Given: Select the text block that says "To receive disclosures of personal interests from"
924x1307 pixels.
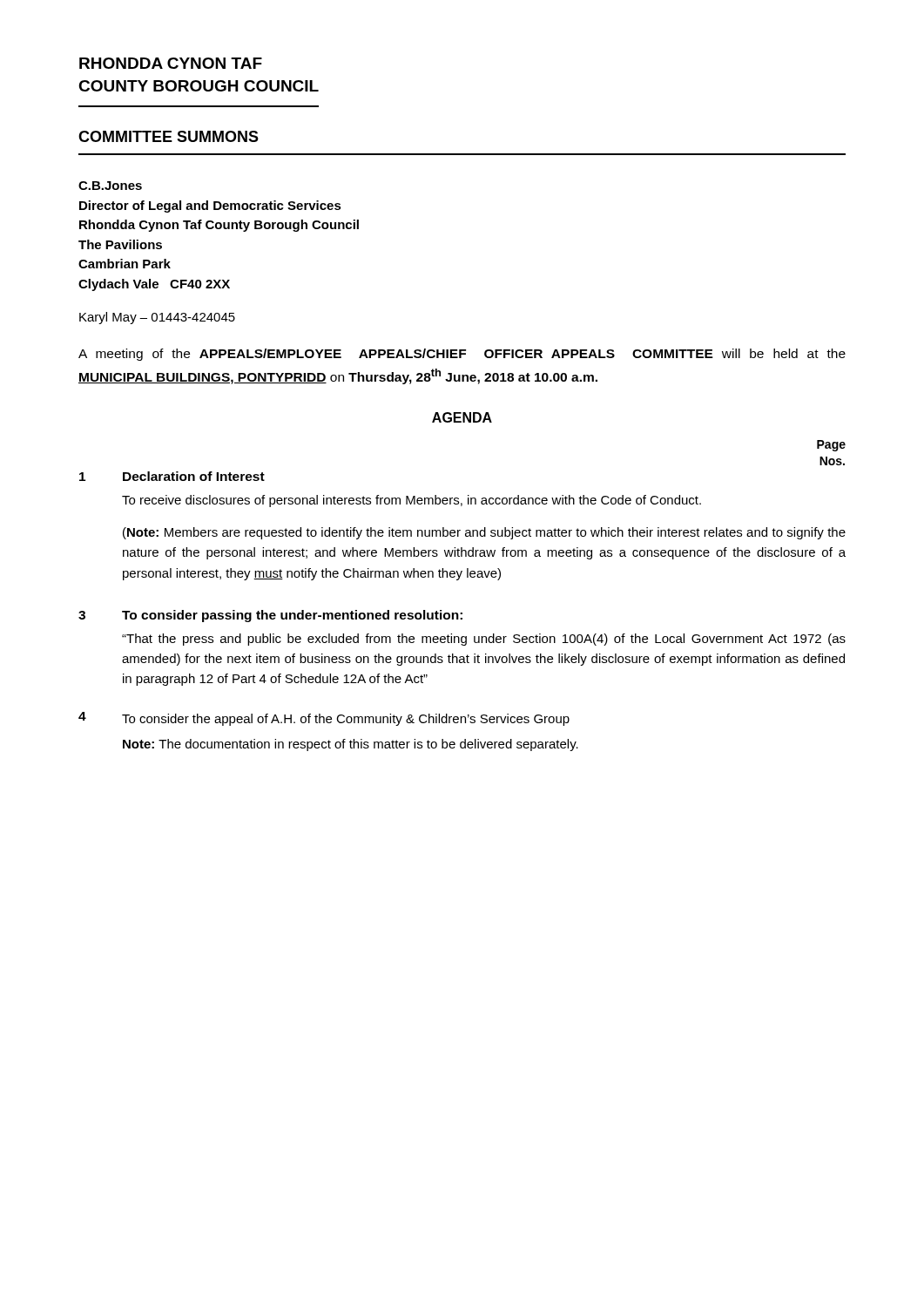Looking at the screenshot, I should click(412, 500).
